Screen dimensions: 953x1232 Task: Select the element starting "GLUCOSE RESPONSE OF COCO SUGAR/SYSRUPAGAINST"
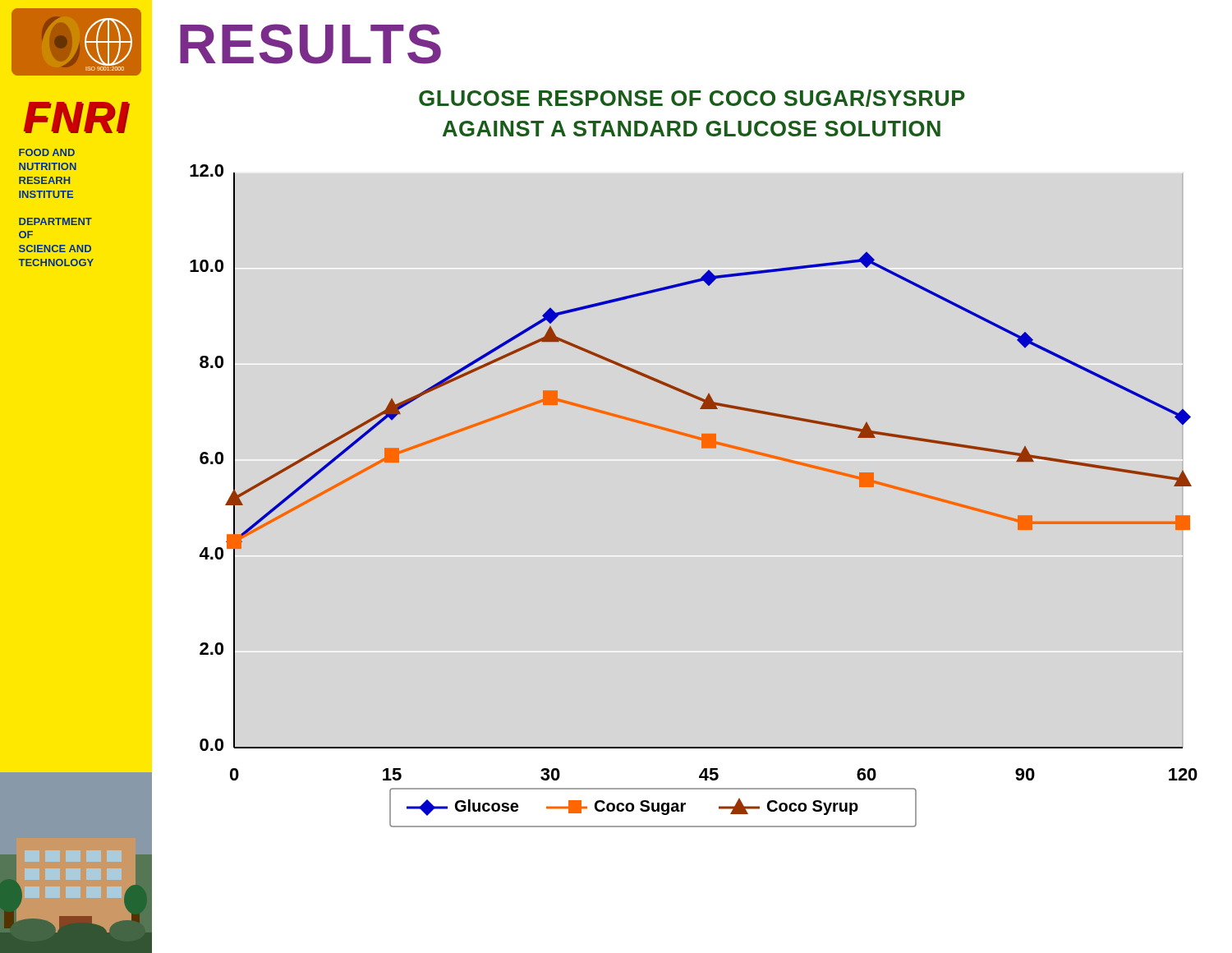(x=692, y=114)
